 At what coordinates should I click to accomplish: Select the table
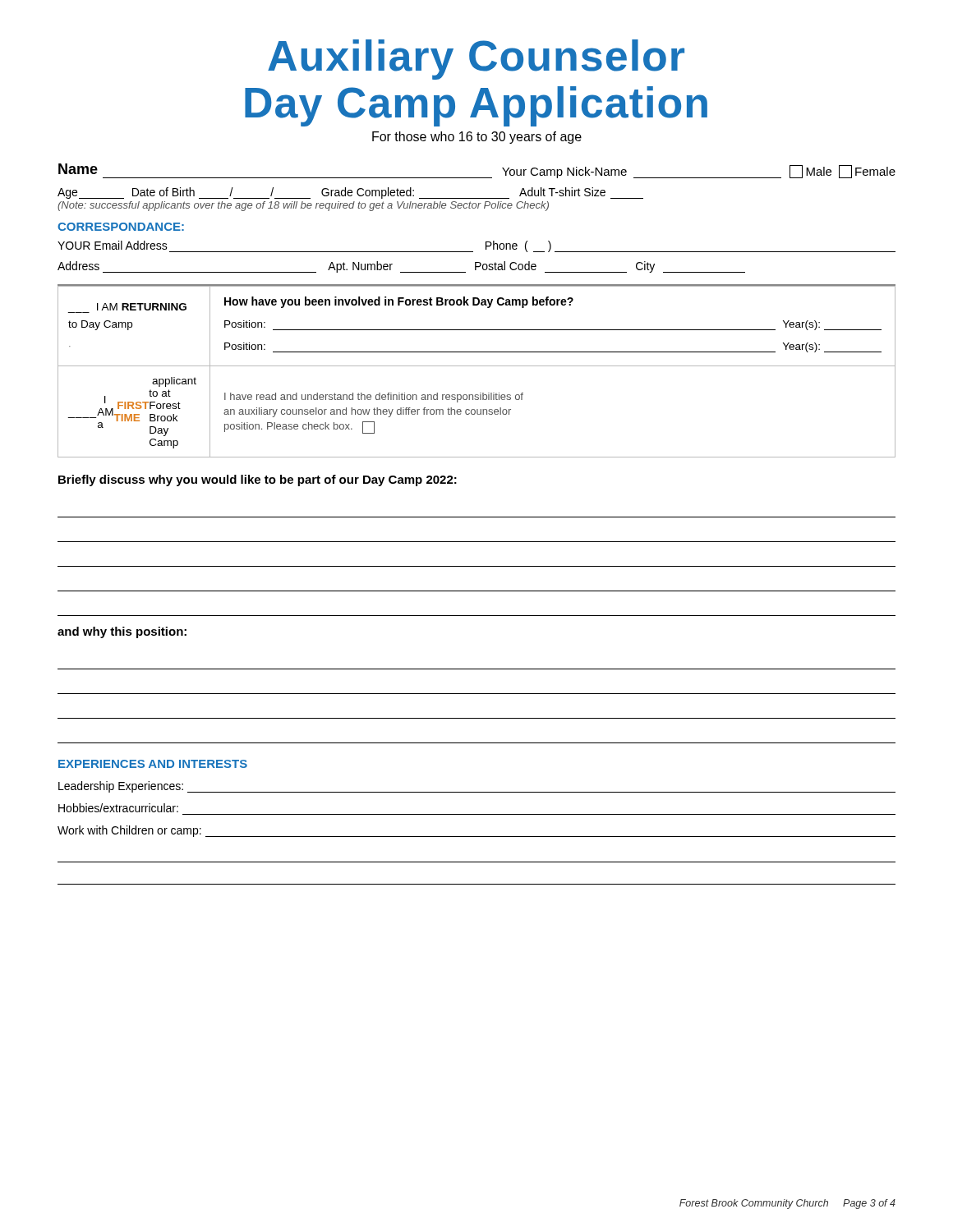pyautogui.click(x=476, y=372)
